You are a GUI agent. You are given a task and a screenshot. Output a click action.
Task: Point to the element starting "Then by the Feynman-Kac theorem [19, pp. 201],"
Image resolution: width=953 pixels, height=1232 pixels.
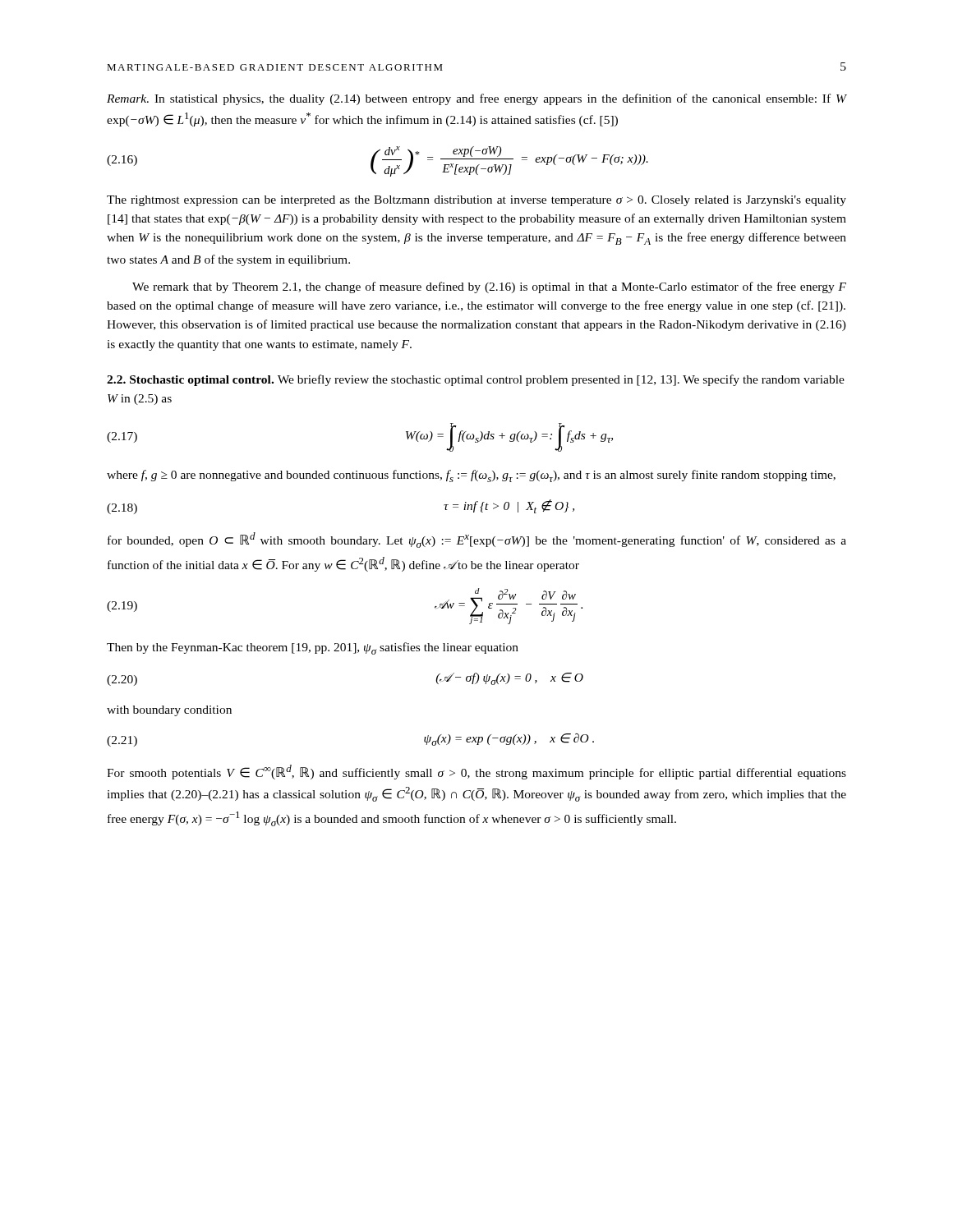click(x=313, y=648)
